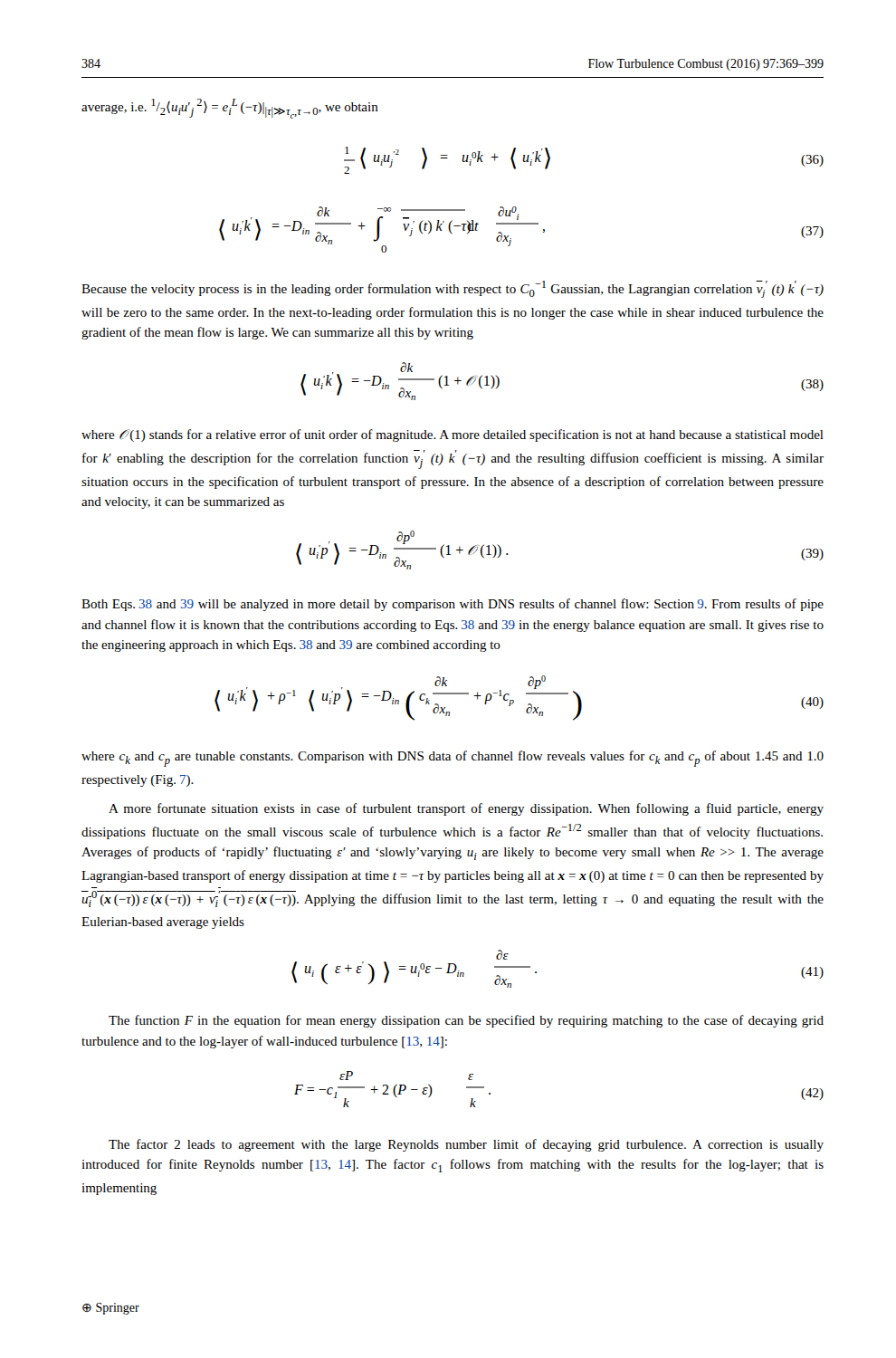
Task: Click on the element starting "average, i.e. 1/2⟨uiu′j 2⟩"
Action: [230, 108]
